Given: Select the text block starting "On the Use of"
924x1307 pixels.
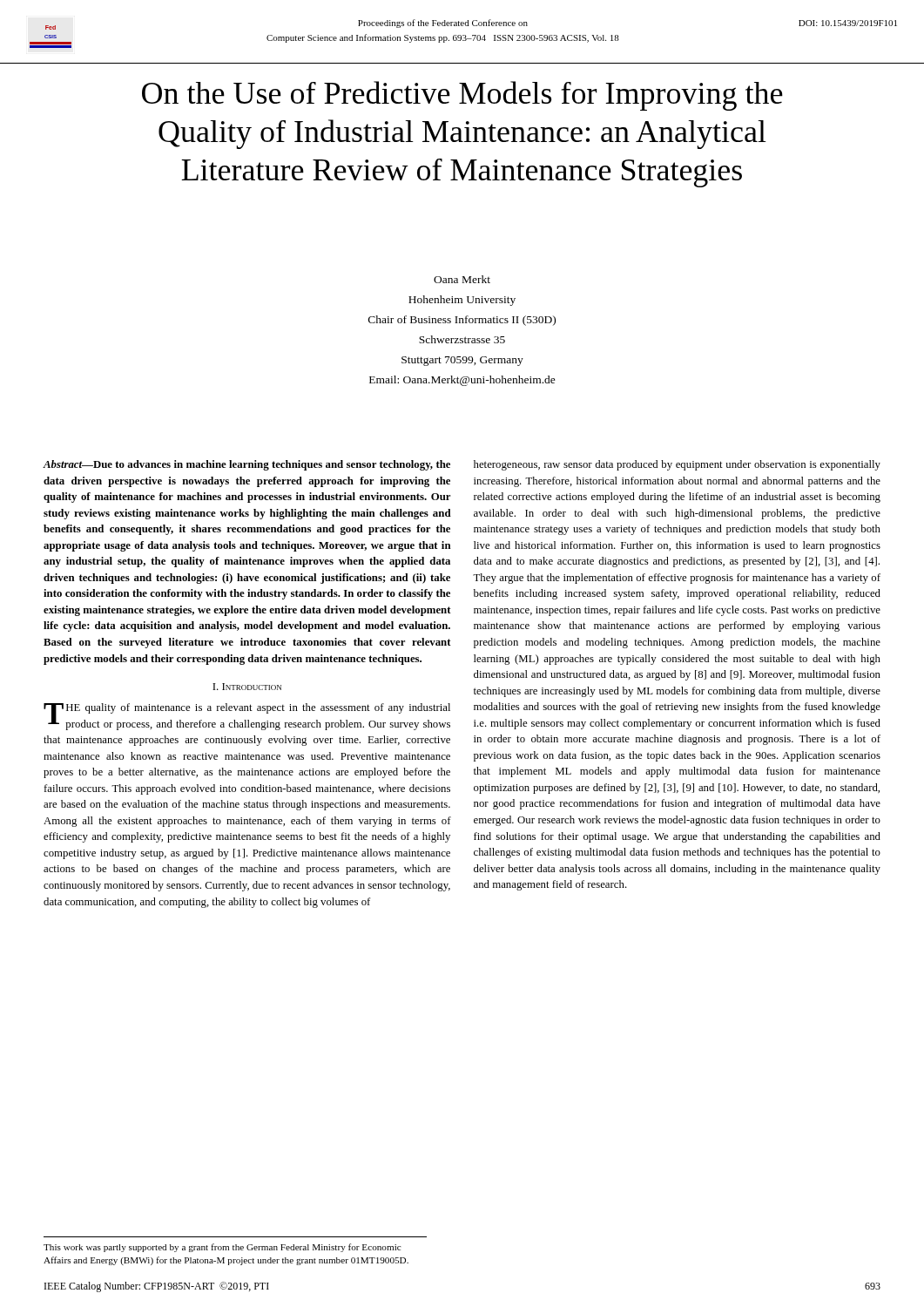Looking at the screenshot, I should pos(462,132).
